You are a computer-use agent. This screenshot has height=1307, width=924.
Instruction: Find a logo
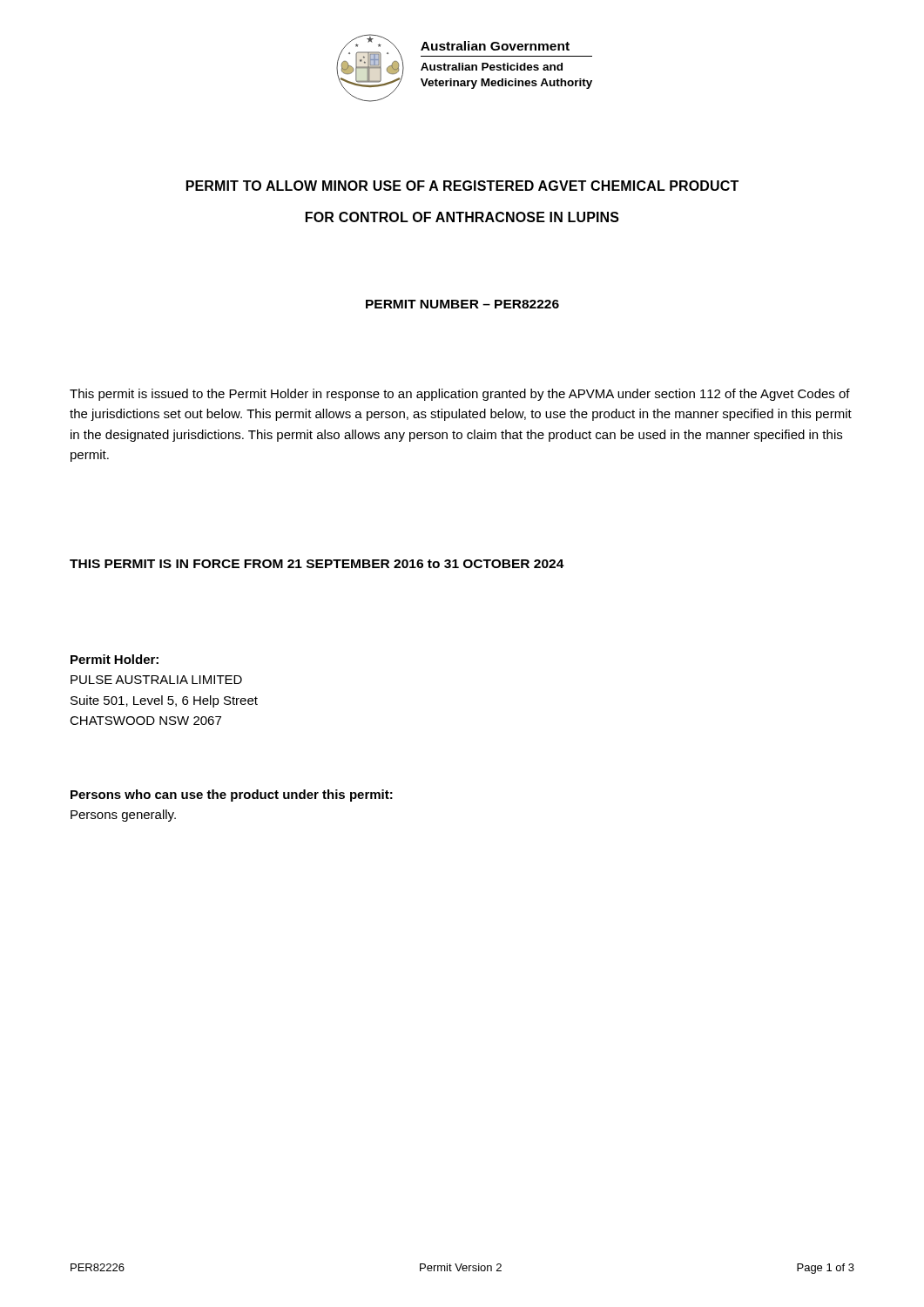tap(462, 69)
